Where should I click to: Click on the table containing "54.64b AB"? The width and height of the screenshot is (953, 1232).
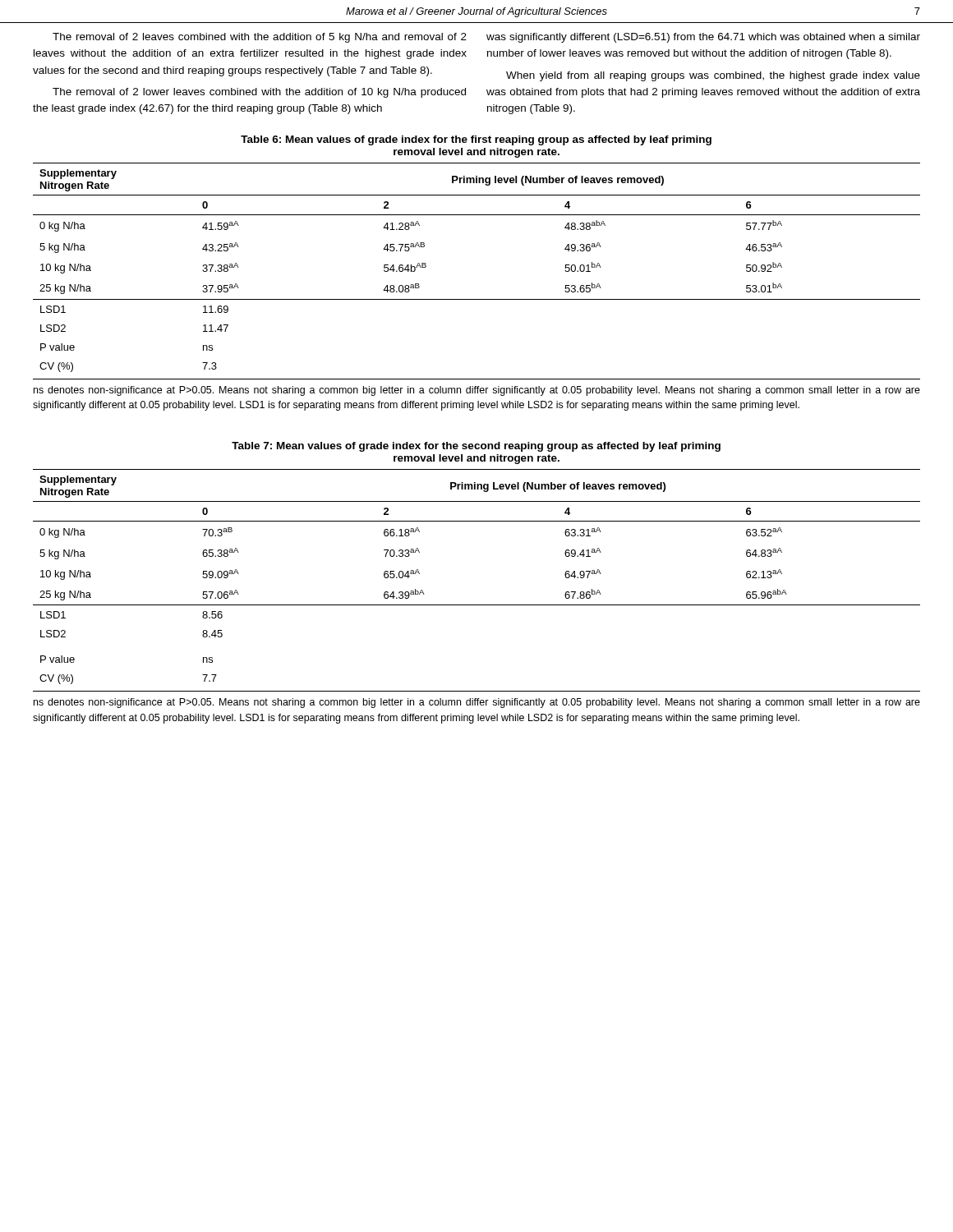[476, 269]
